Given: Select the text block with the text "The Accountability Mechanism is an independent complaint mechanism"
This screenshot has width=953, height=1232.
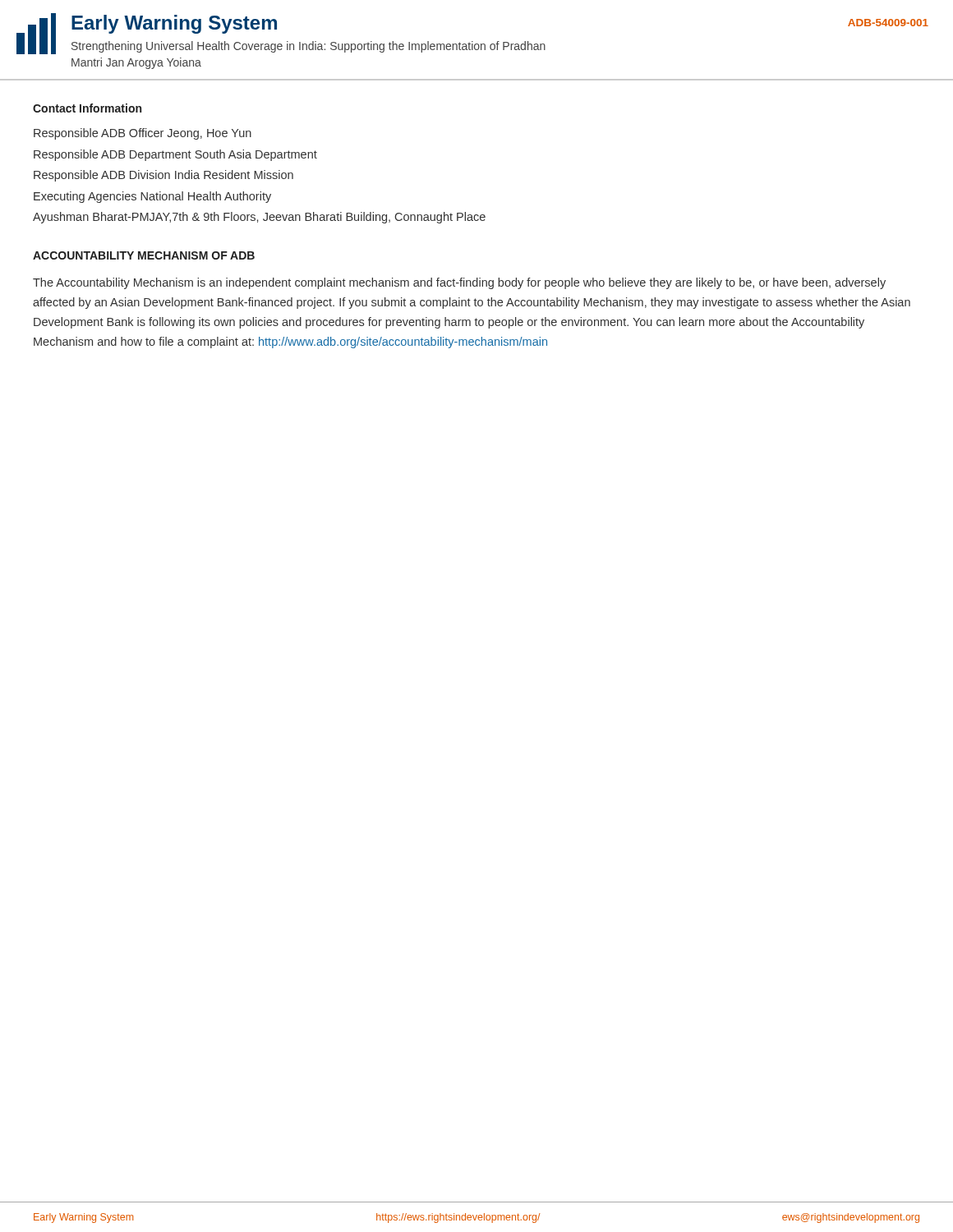Looking at the screenshot, I should 472,312.
